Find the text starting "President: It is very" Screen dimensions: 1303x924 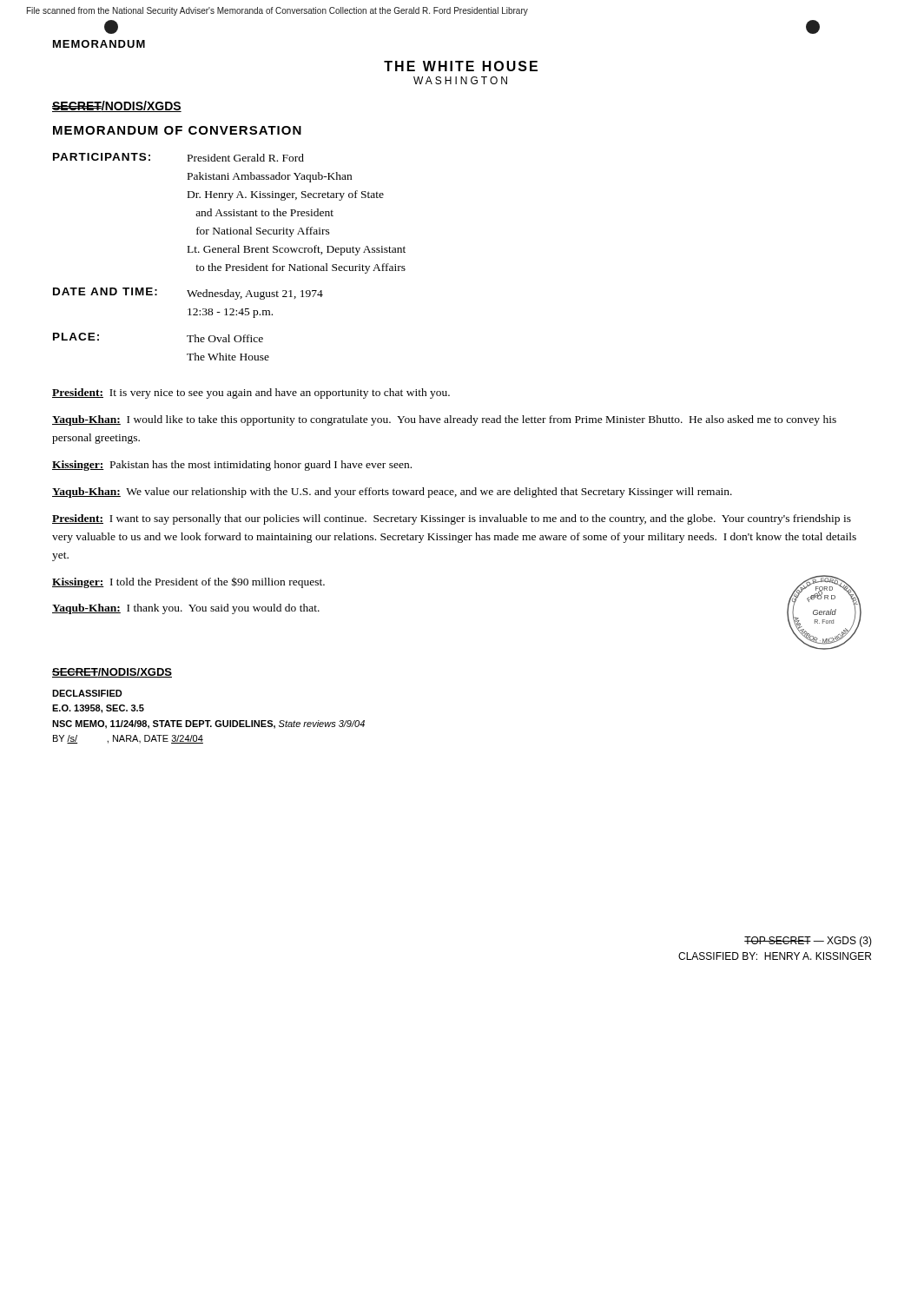click(251, 392)
